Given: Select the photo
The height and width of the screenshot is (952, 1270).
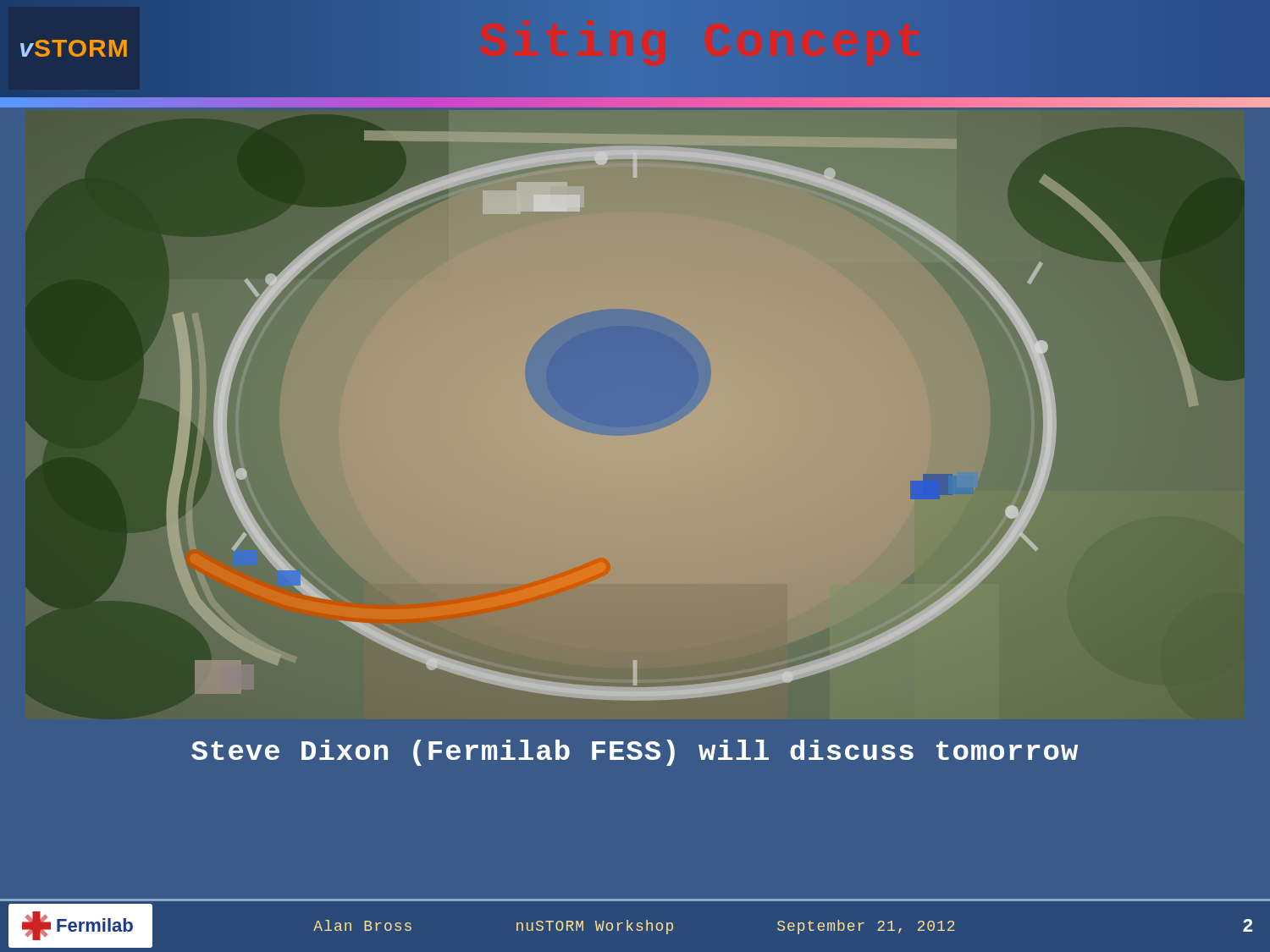Looking at the screenshot, I should (x=635, y=415).
